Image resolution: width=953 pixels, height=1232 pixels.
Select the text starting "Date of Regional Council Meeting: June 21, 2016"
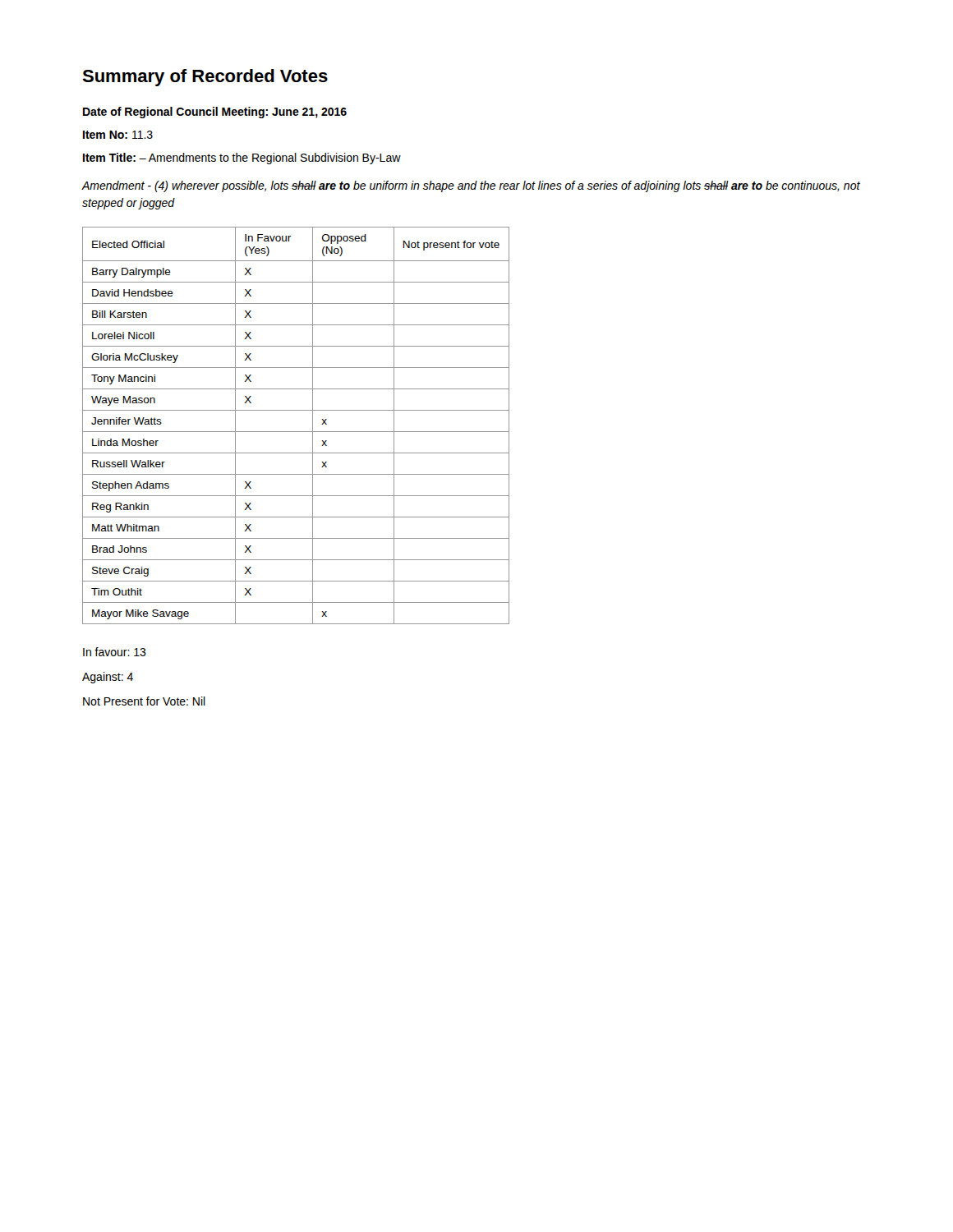214,112
